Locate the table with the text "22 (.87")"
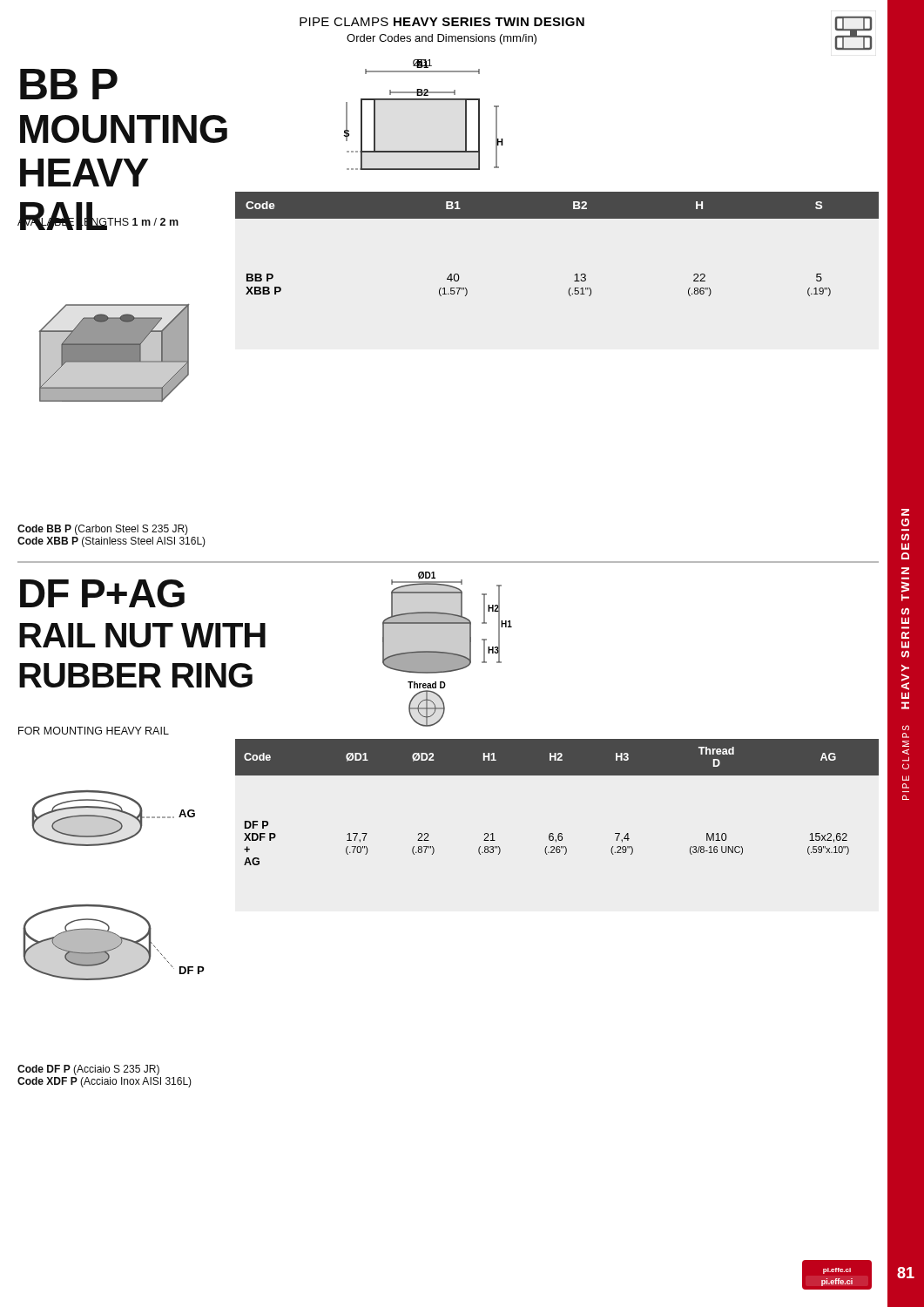The width and height of the screenshot is (924, 1307). (557, 825)
